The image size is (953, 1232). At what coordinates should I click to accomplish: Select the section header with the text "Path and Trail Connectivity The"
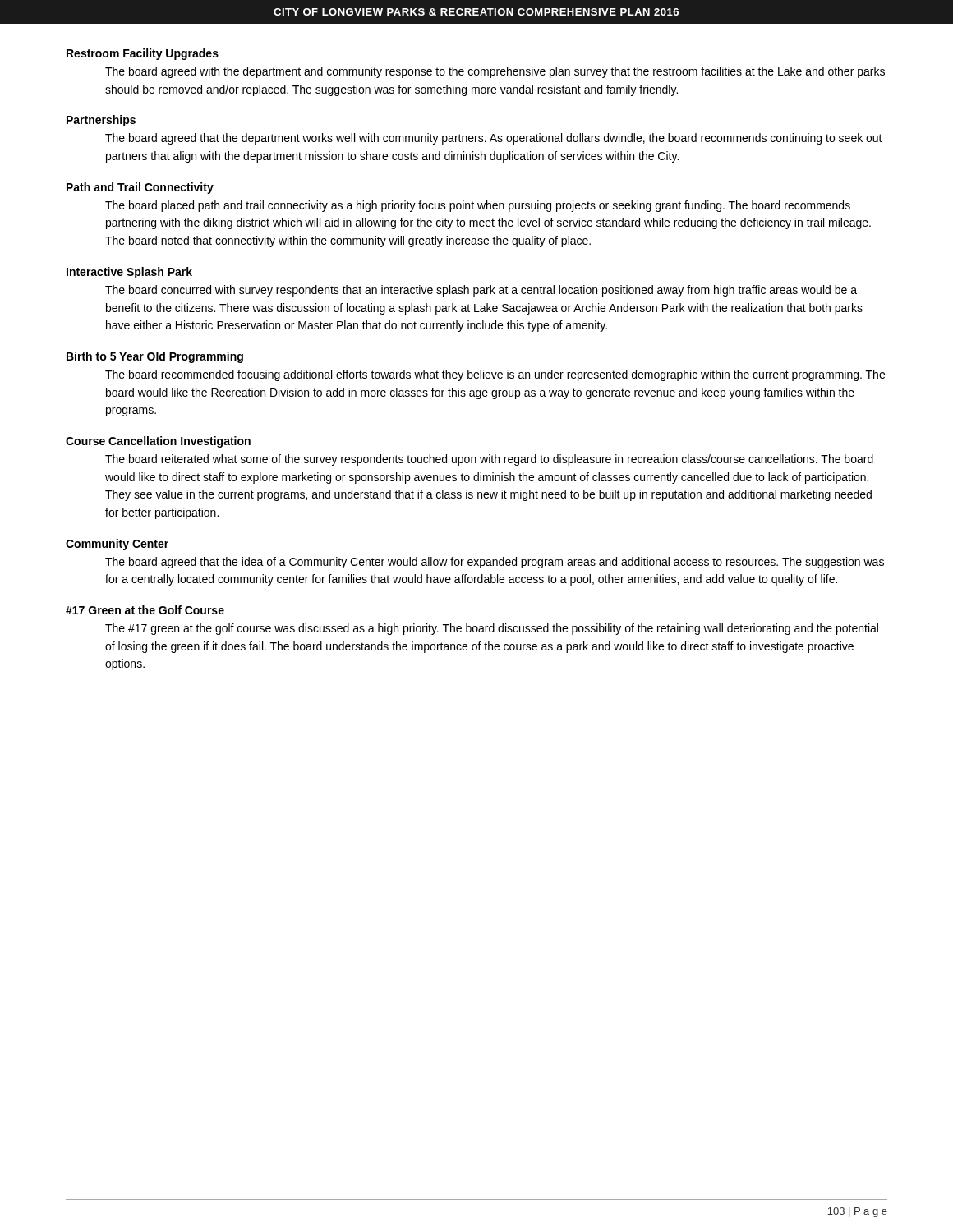pyautogui.click(x=476, y=215)
